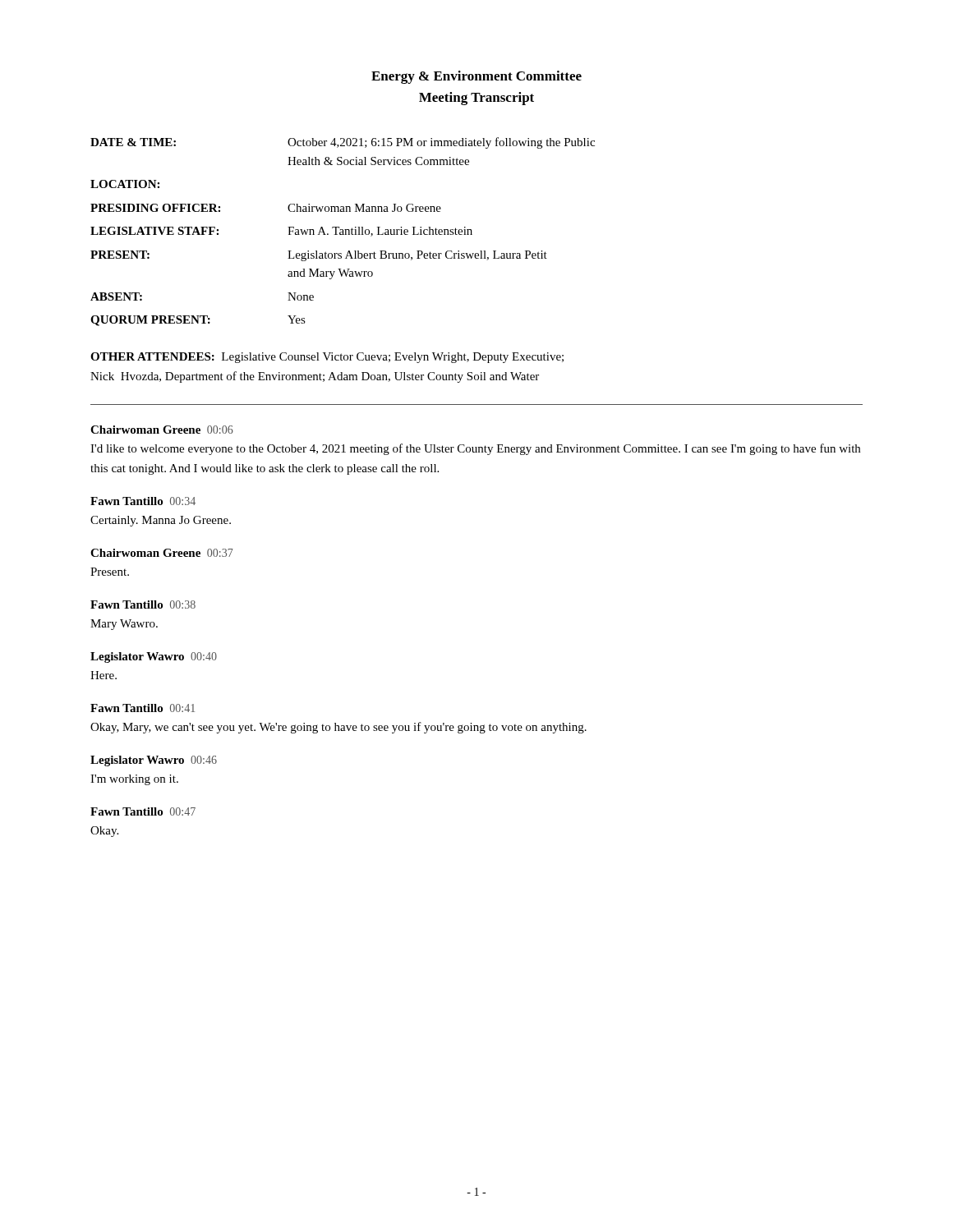
Task: Point to the block beginning "OTHER ATTENDEES: Legislative Counsel Victor Cueva; Evelyn"
Action: pyautogui.click(x=327, y=366)
